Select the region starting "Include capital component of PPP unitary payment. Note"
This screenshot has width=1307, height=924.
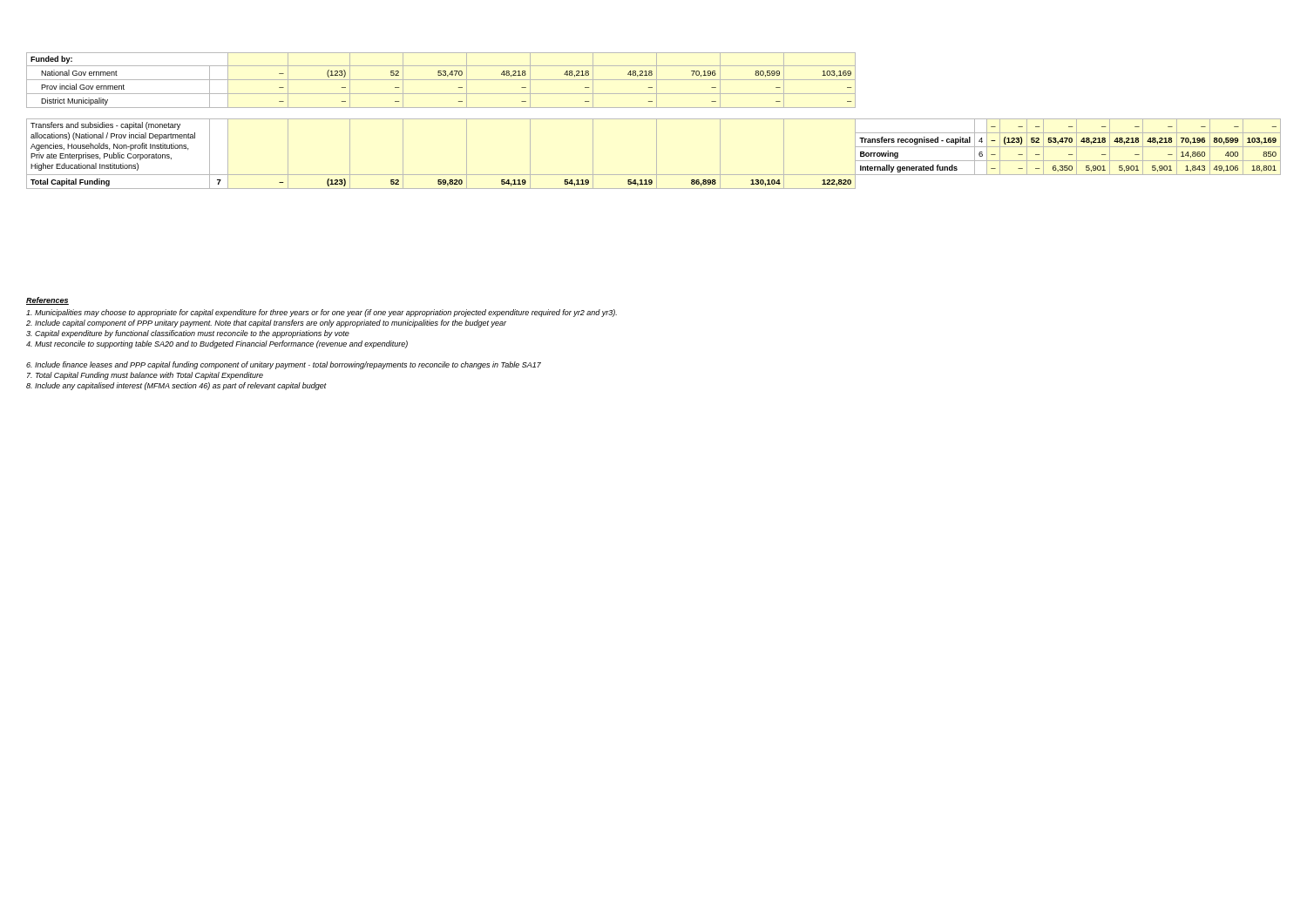pos(266,323)
